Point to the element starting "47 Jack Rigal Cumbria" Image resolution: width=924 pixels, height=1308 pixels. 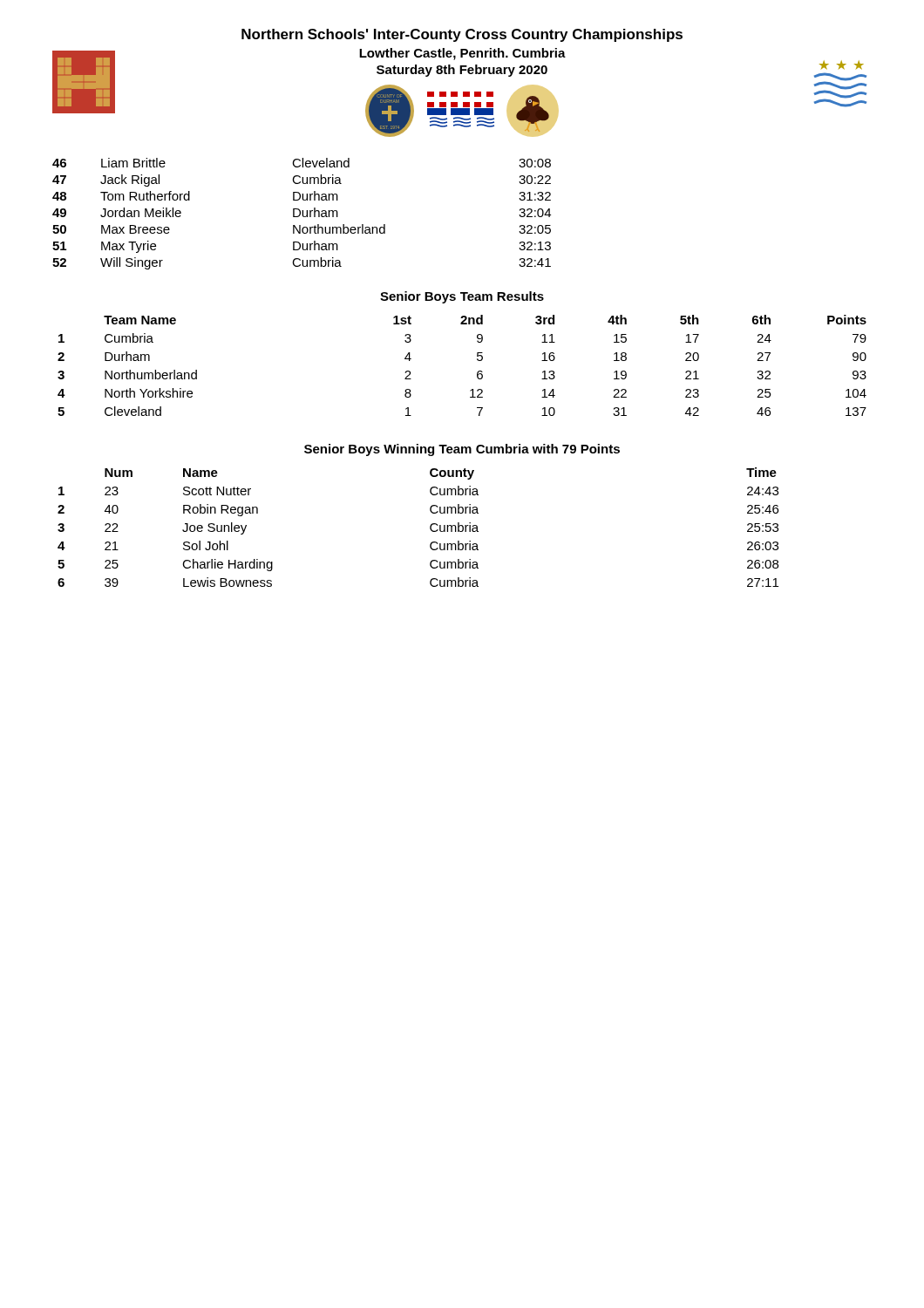320,179
